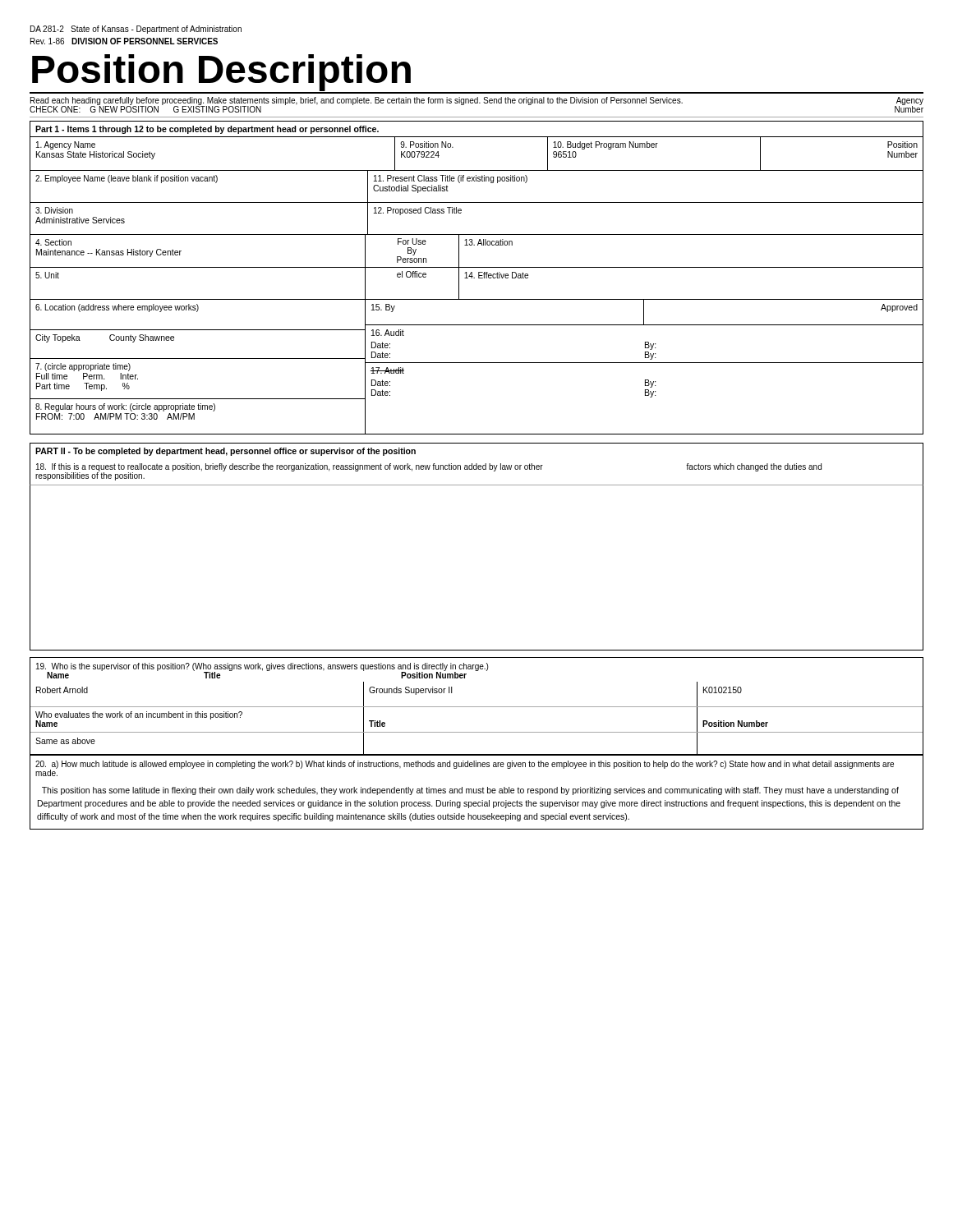Point to the block beginning "Who is the supervisor of this position? (Who"
953x1232 pixels.
tap(262, 671)
